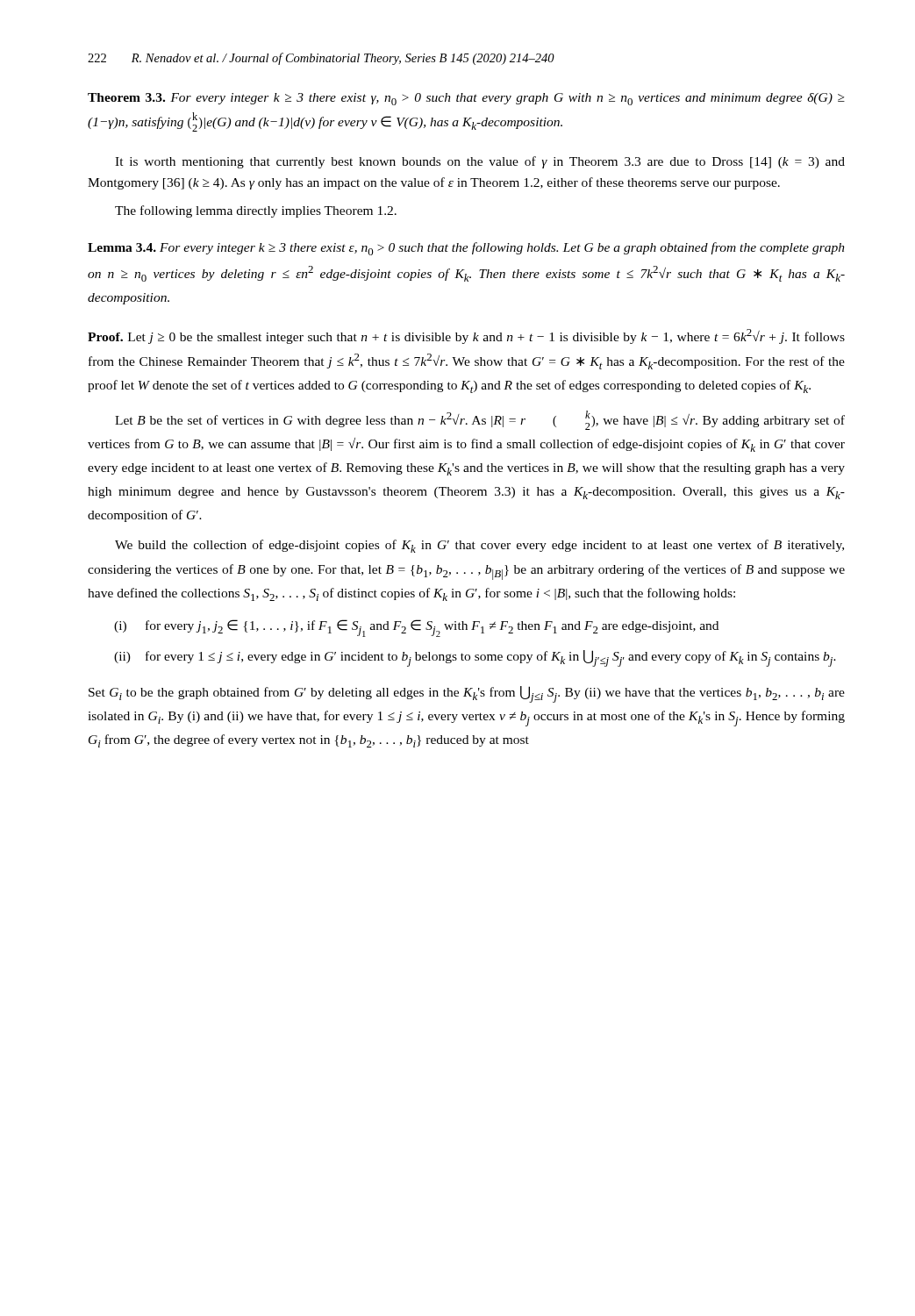
Task: Find the text block with the text "We build the"
Action: click(466, 570)
